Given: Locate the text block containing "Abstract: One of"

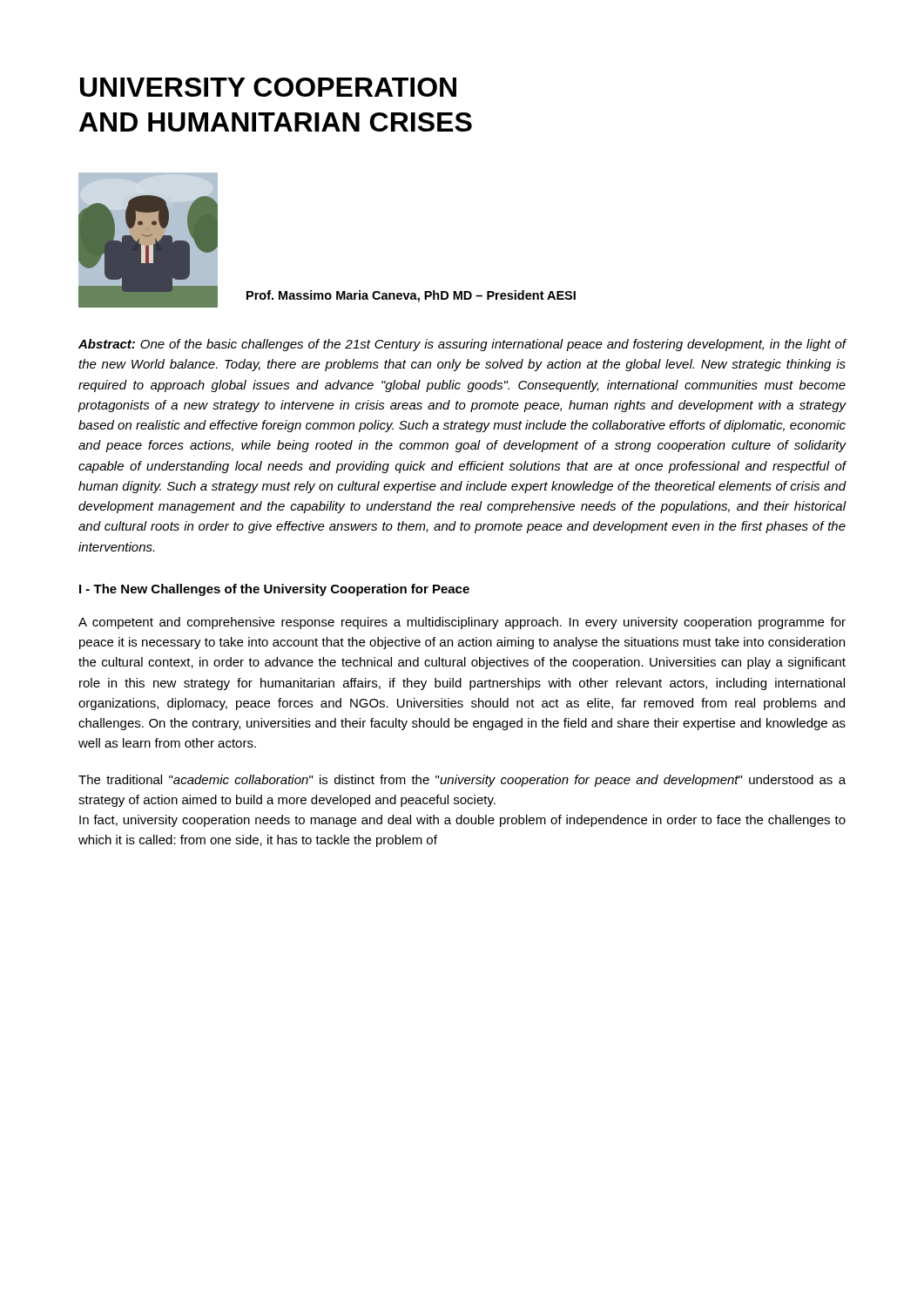Looking at the screenshot, I should [x=462, y=445].
